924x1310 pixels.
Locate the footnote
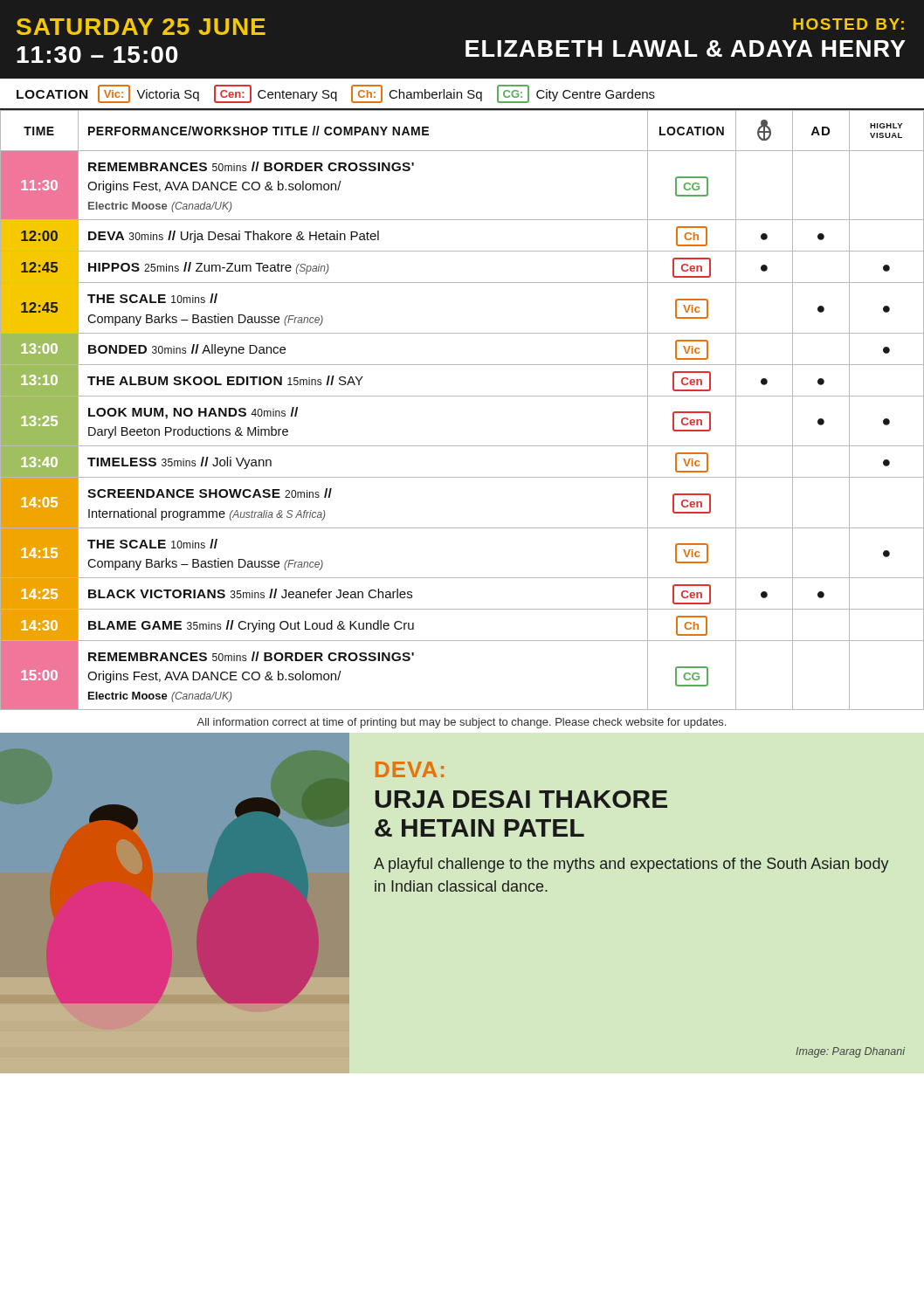(462, 722)
